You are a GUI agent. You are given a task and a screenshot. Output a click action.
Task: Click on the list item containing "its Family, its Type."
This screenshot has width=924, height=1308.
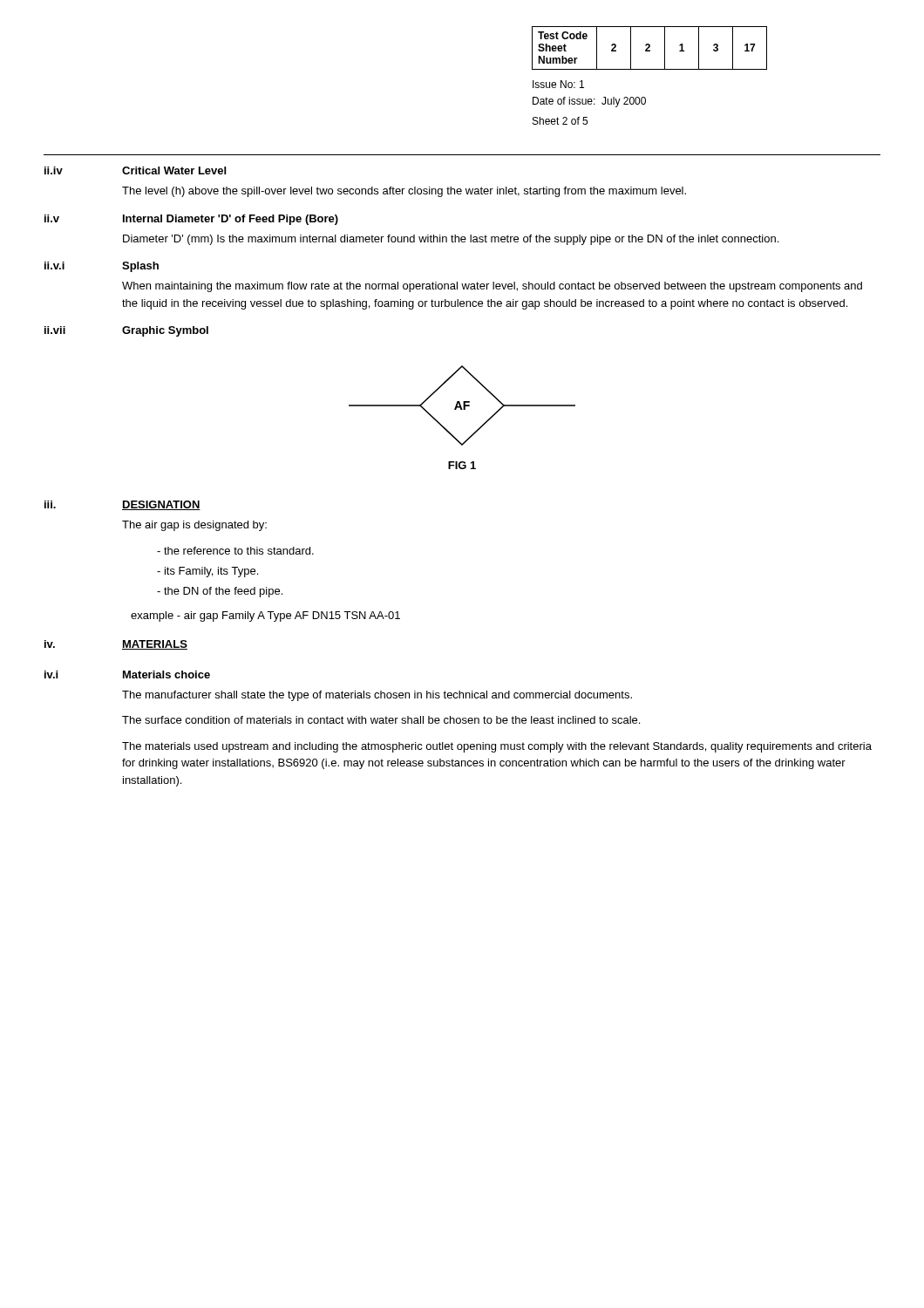[x=207, y=572]
